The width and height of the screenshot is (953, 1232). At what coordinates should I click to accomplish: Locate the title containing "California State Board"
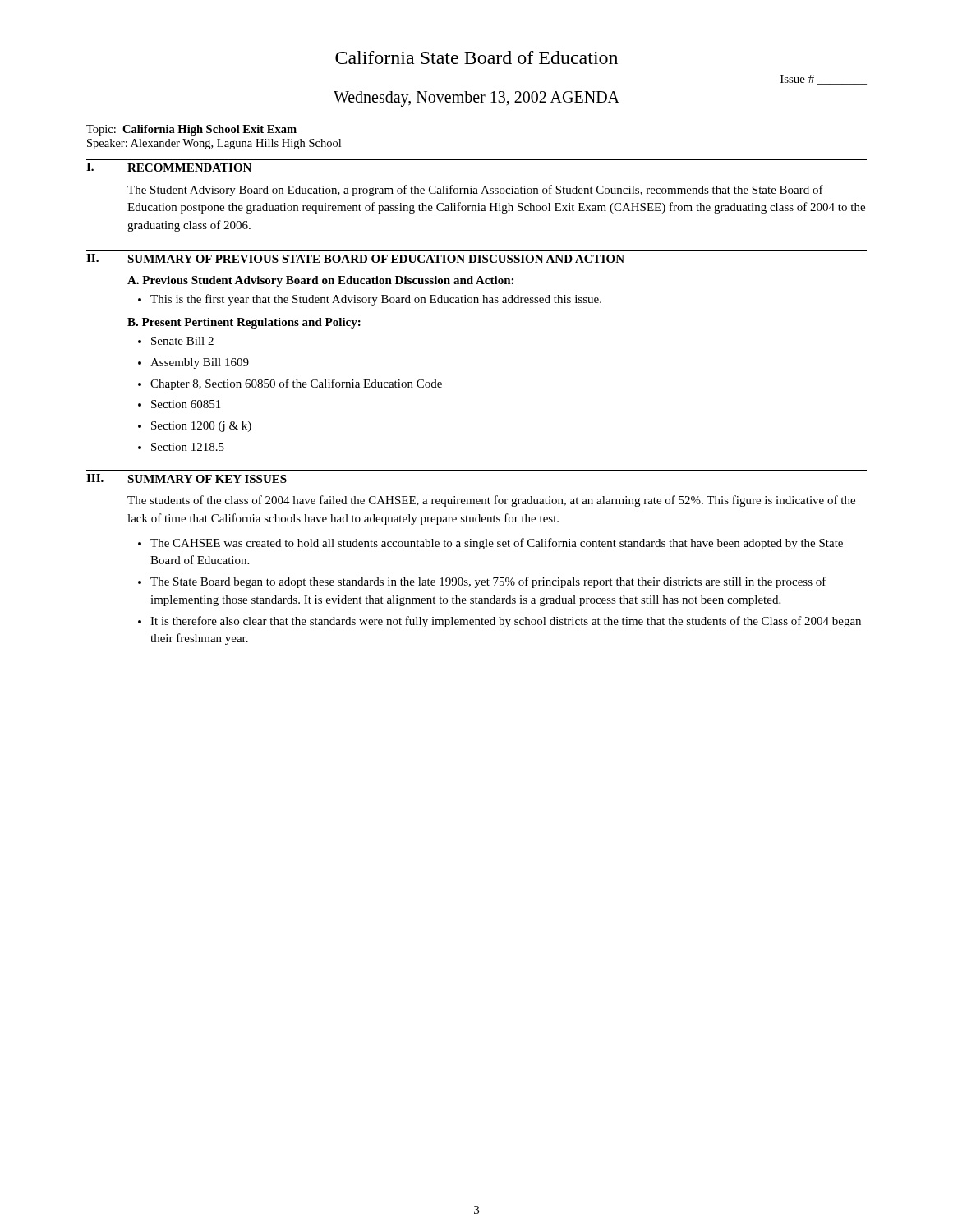pyautogui.click(x=476, y=58)
